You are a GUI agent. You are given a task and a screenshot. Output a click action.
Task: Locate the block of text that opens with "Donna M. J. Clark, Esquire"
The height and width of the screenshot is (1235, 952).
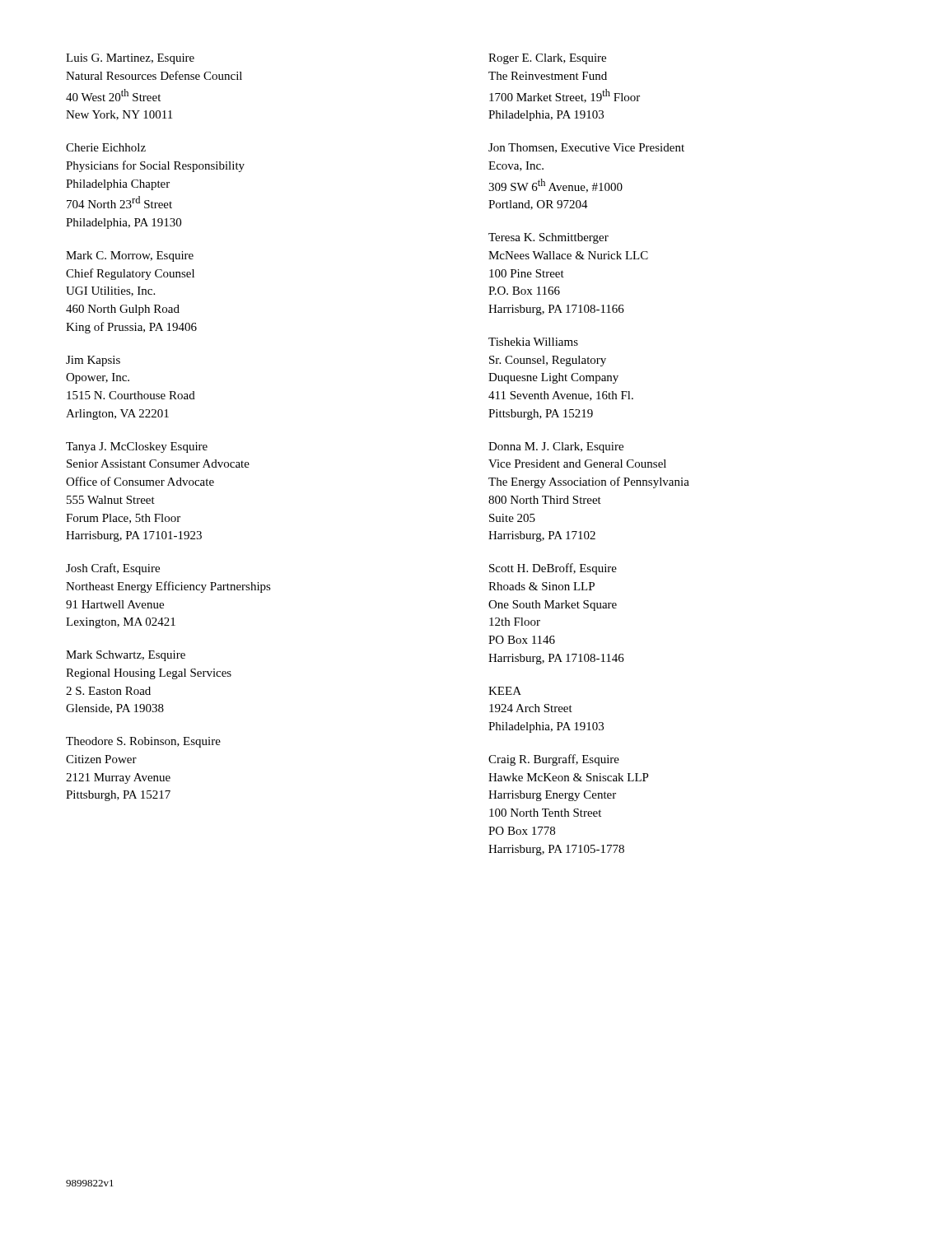pos(589,491)
